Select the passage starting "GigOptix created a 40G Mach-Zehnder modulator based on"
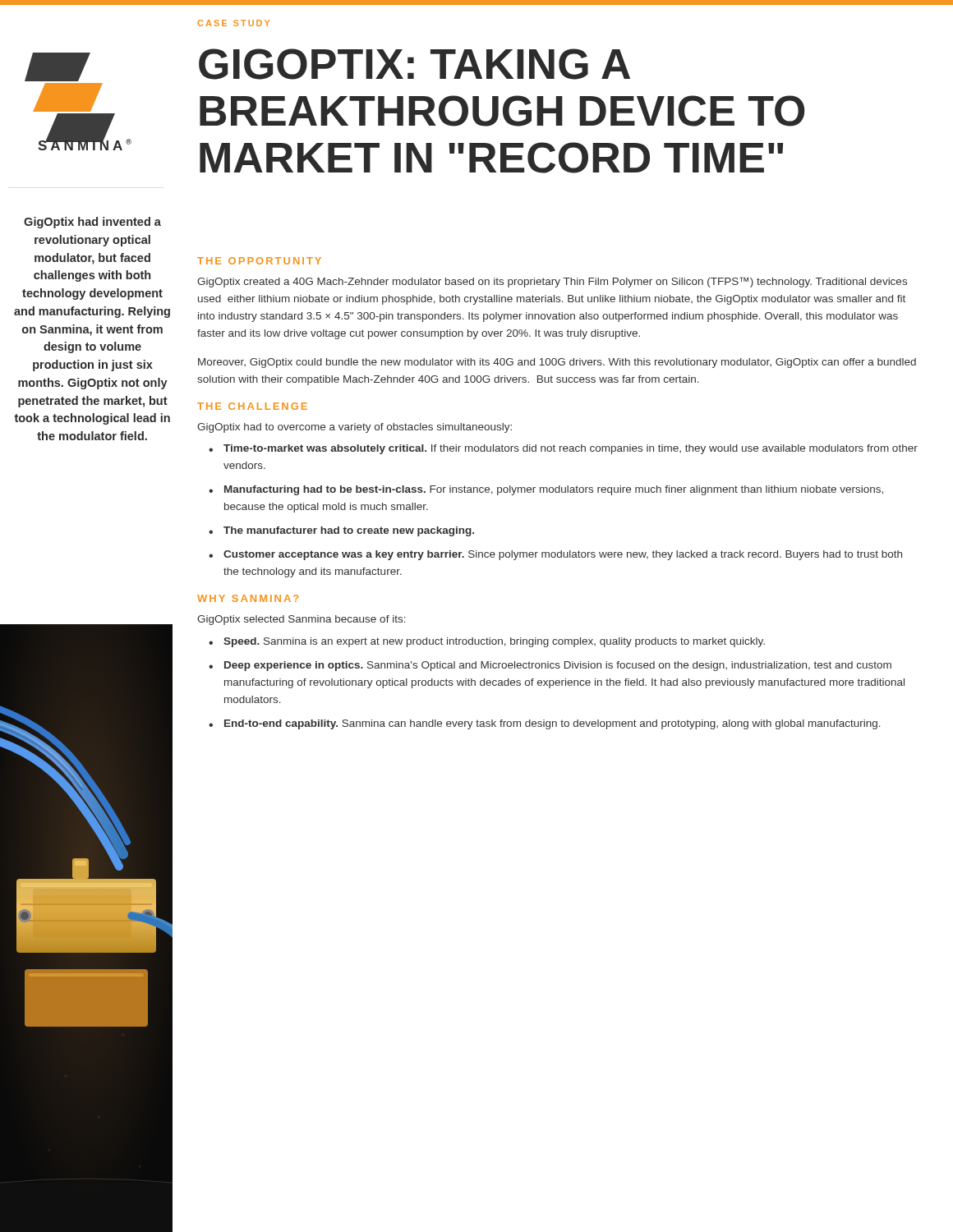The width and height of the screenshot is (953, 1232). pyautogui.click(x=552, y=307)
